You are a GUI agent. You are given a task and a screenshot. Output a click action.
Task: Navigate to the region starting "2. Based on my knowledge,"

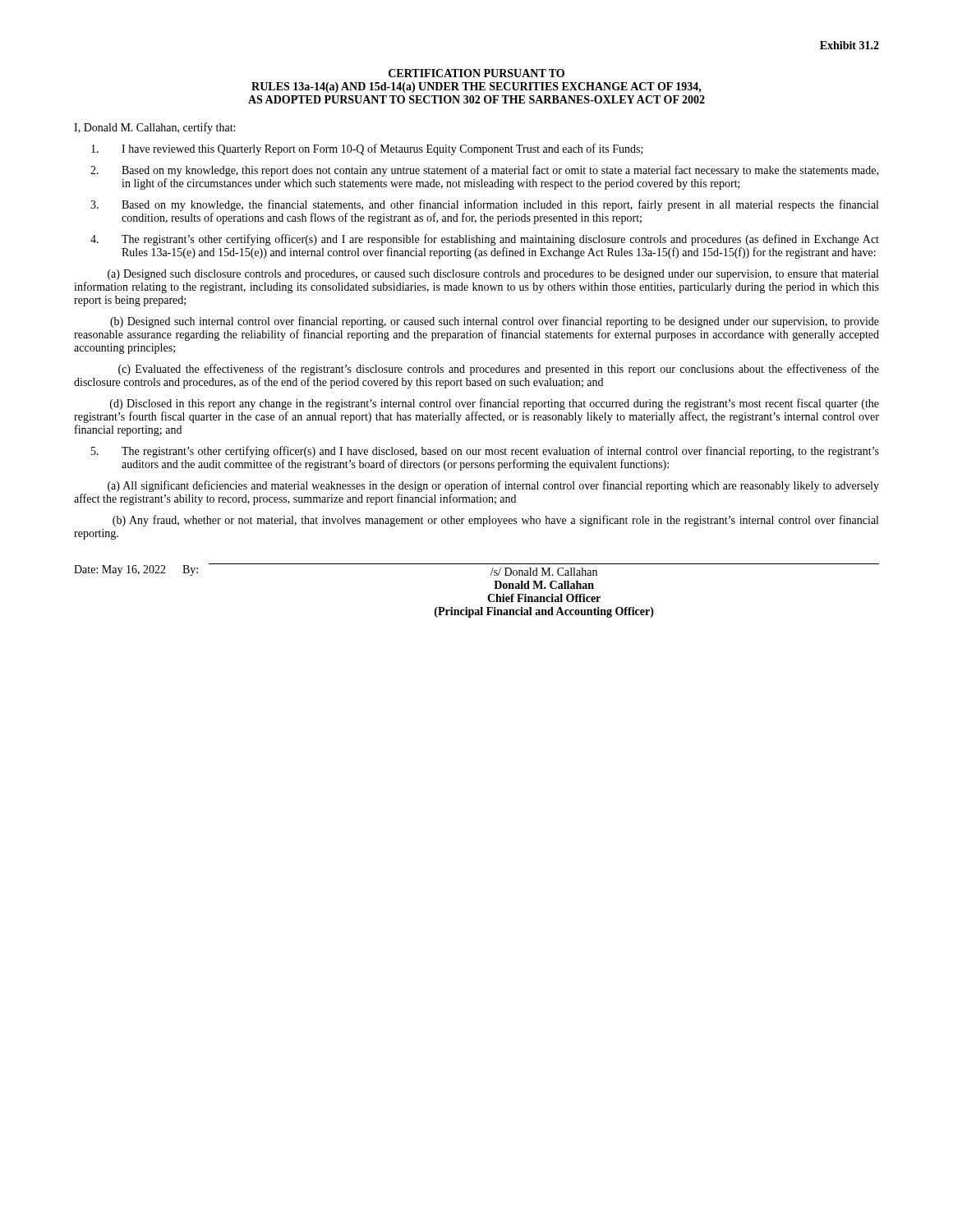pyautogui.click(x=476, y=177)
